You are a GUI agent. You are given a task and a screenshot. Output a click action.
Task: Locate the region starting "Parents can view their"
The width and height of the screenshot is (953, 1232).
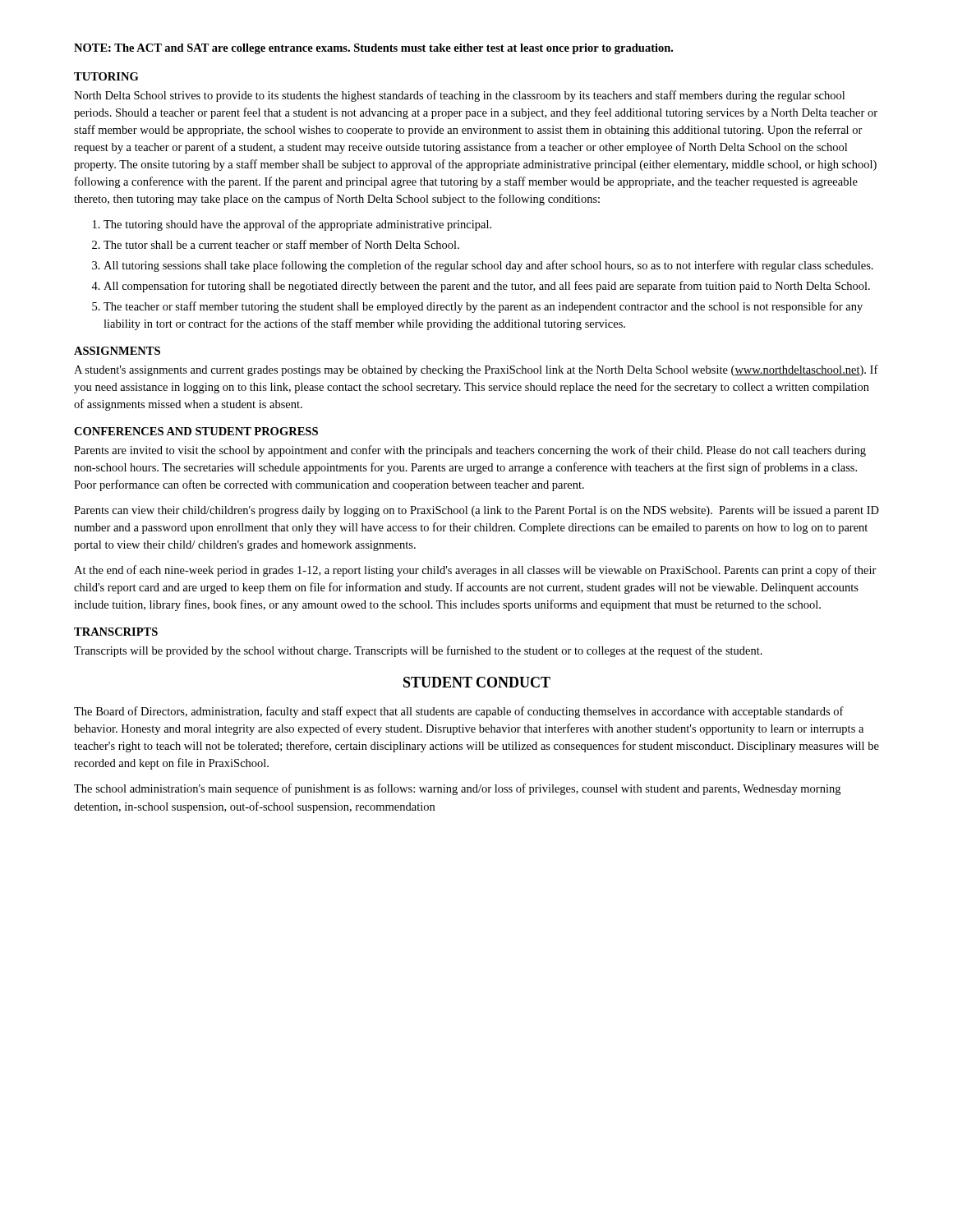(x=476, y=528)
